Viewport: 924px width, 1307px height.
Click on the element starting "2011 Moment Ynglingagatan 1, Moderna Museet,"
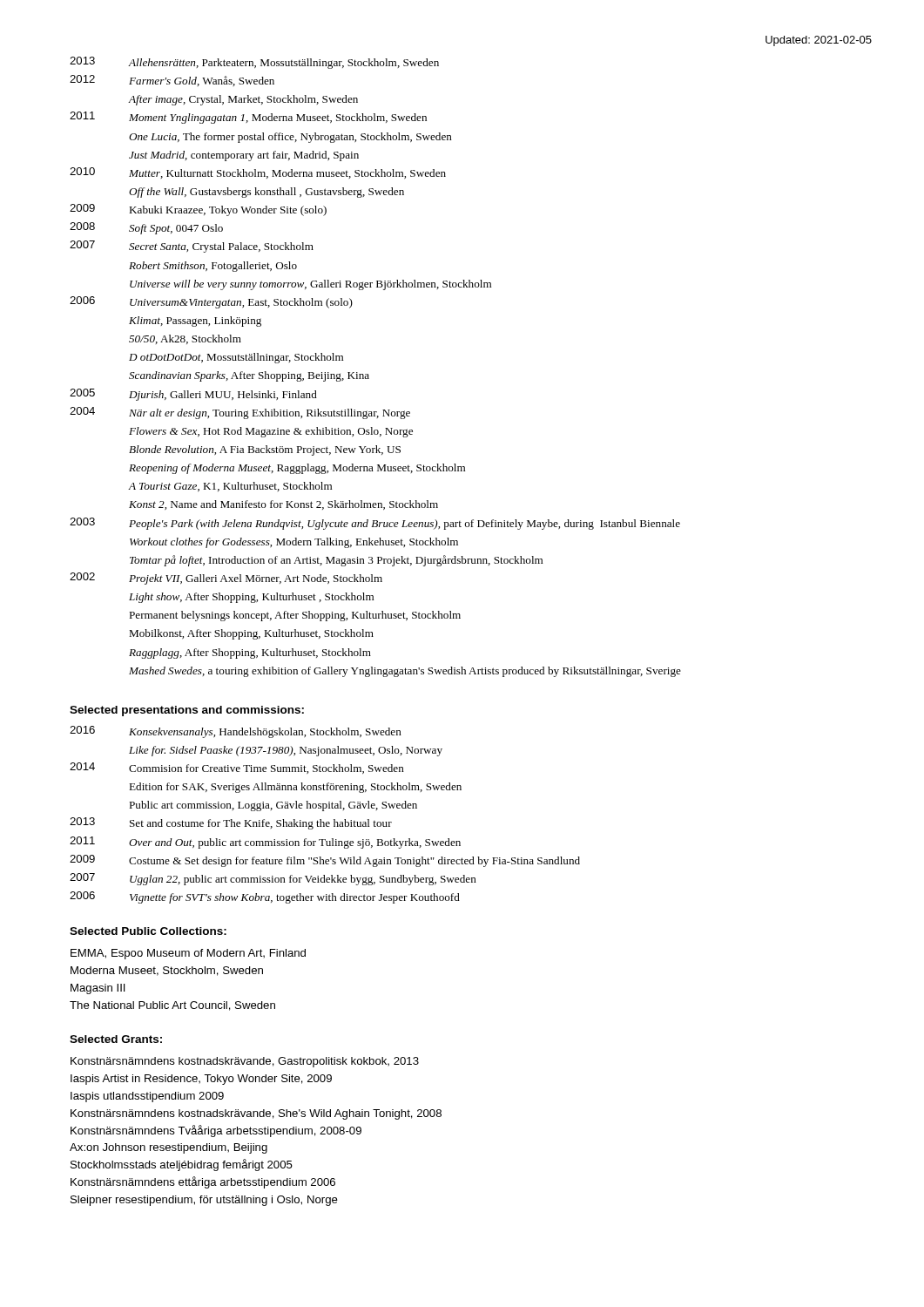click(x=248, y=118)
